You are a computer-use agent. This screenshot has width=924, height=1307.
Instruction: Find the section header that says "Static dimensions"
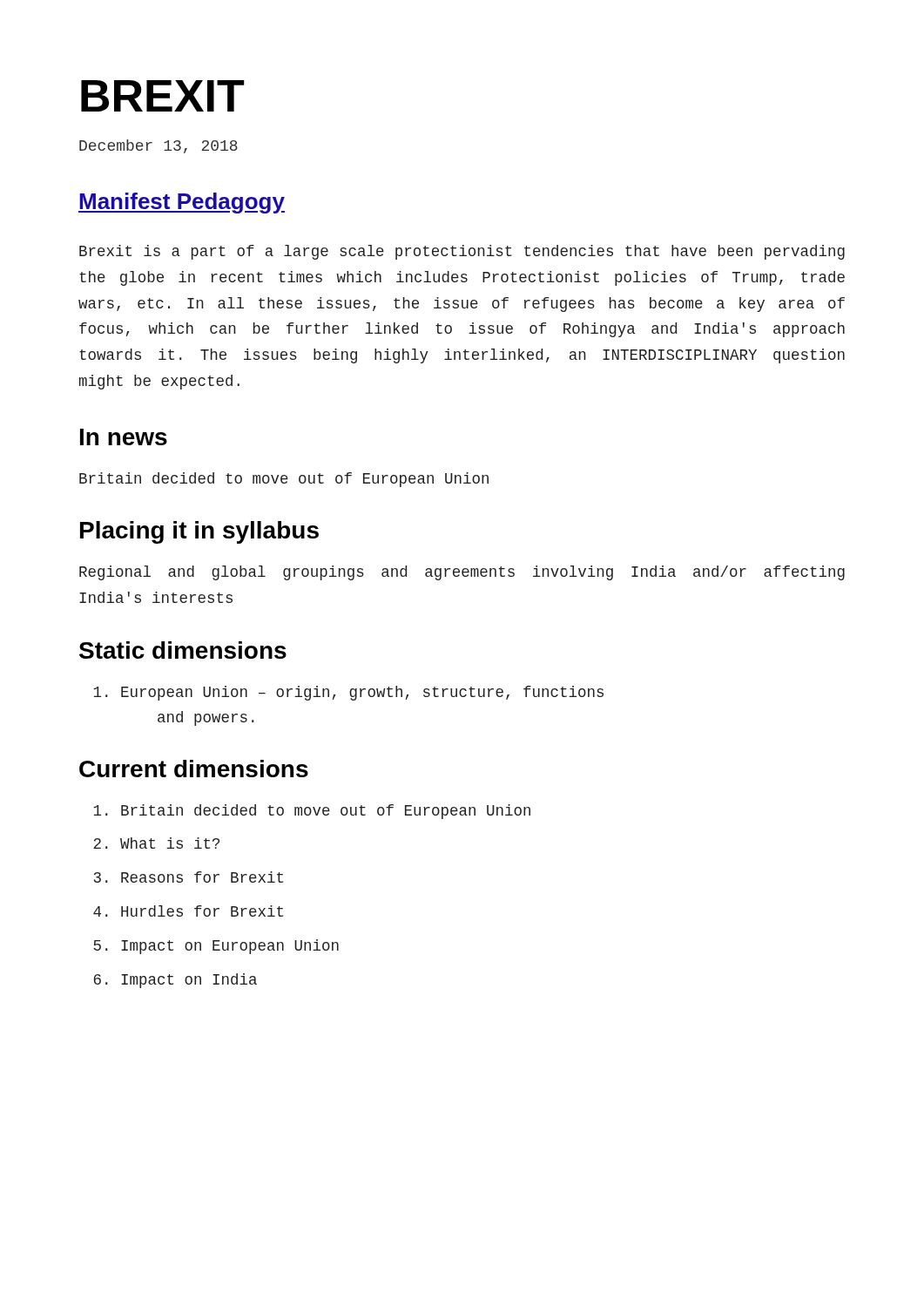pos(183,650)
